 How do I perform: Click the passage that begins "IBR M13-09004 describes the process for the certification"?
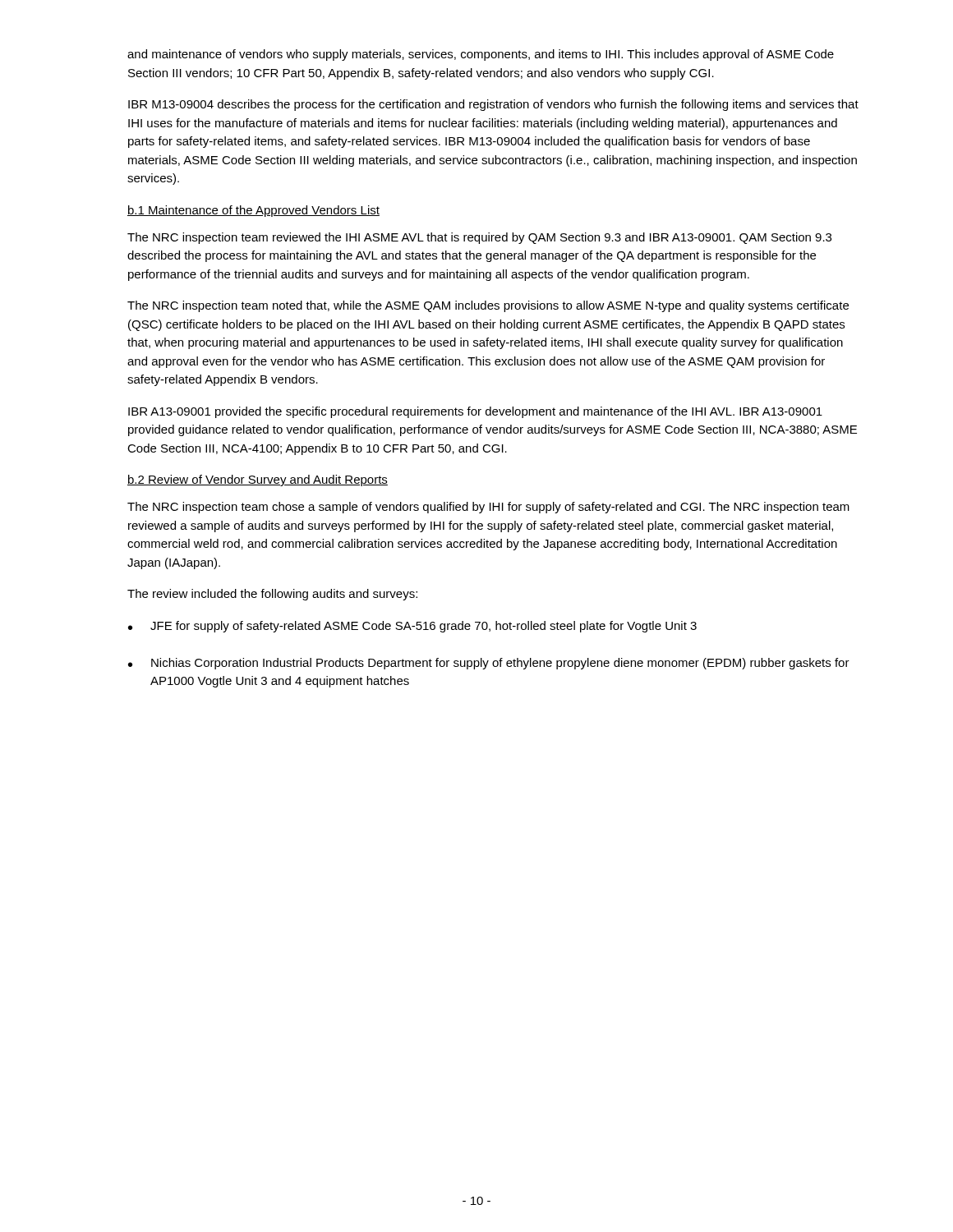pos(493,141)
